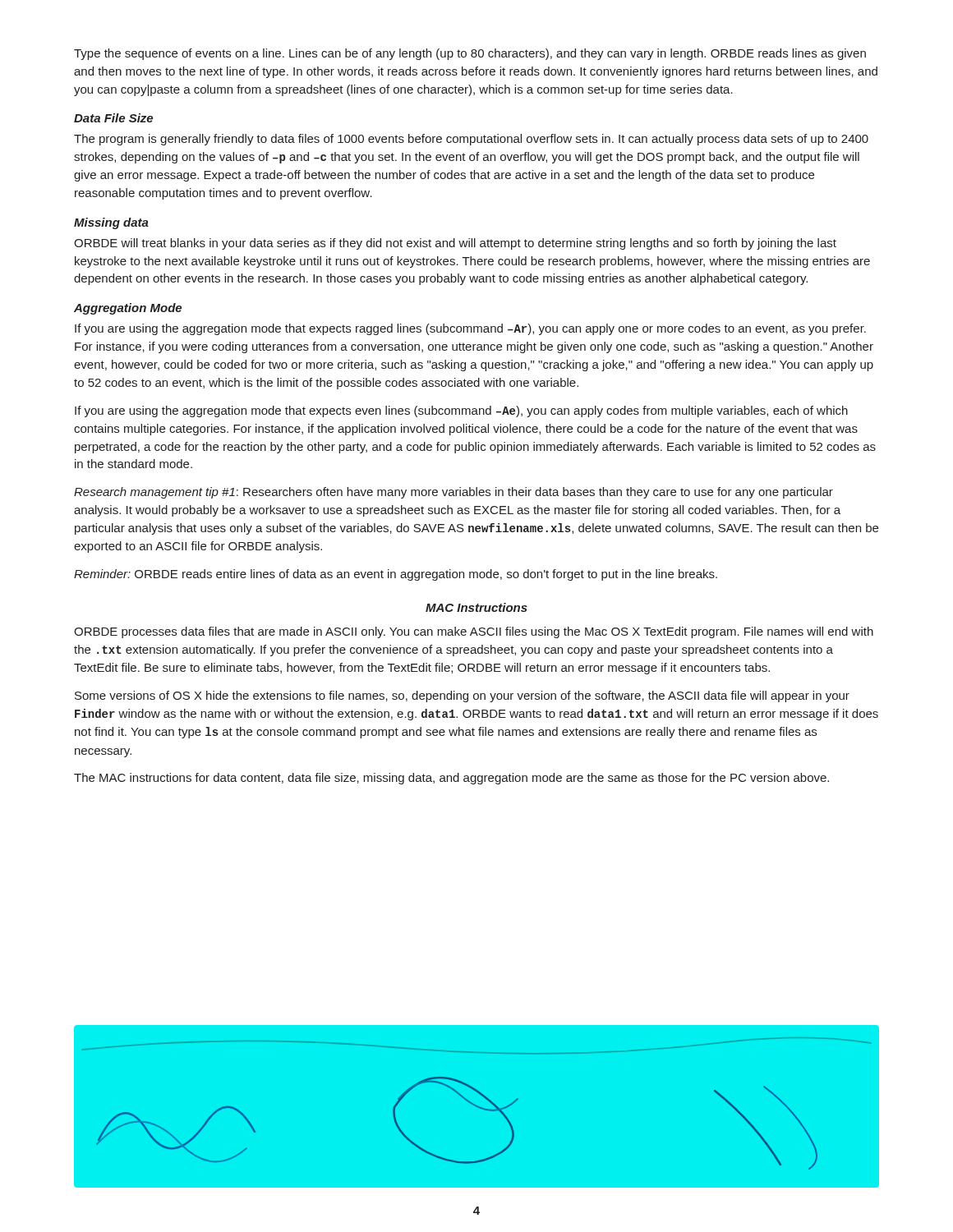The height and width of the screenshot is (1232, 953).
Task: Find the text block starting "ORBDE processes data files"
Action: [476, 650]
